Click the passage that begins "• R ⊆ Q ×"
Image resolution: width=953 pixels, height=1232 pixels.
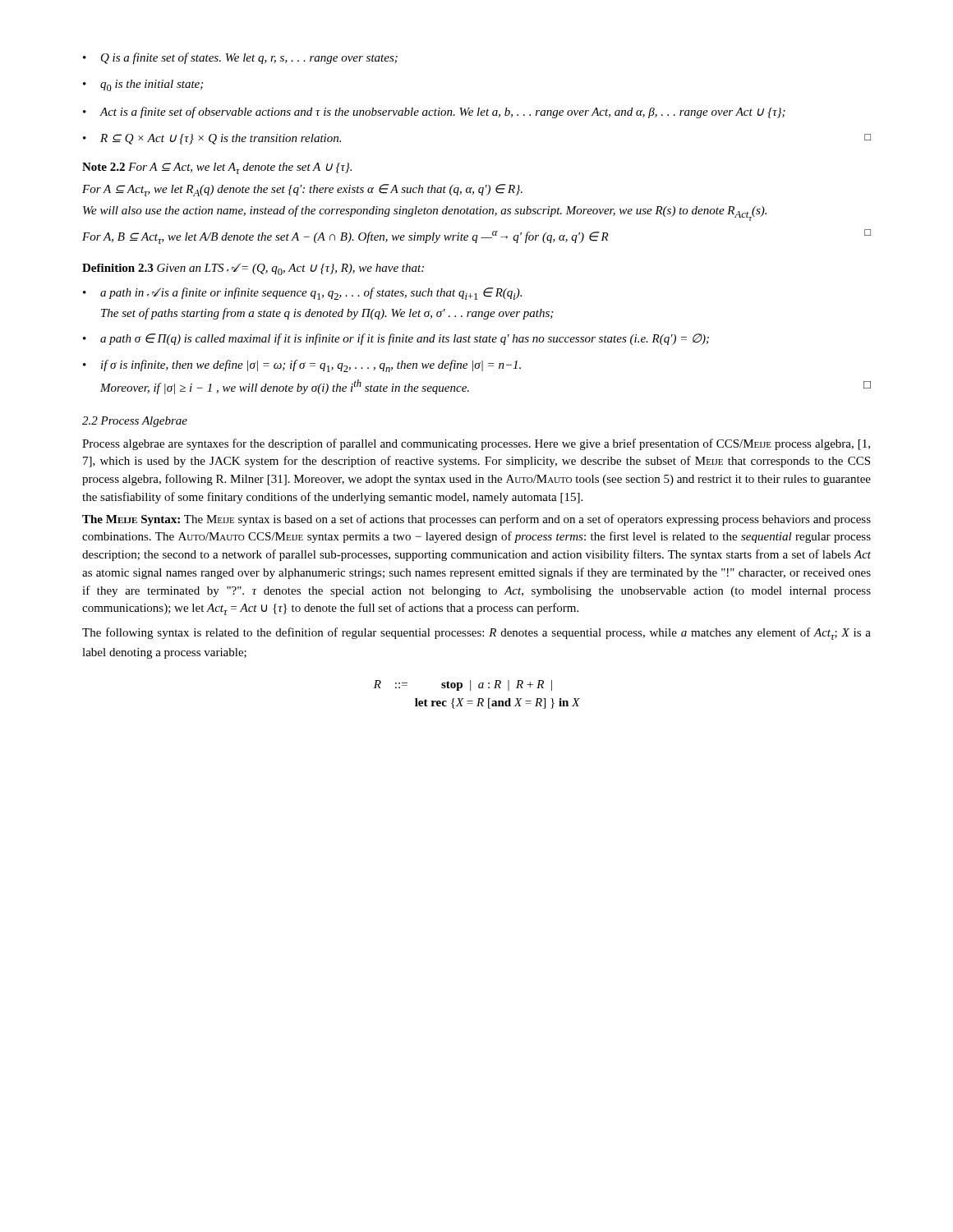225,138
